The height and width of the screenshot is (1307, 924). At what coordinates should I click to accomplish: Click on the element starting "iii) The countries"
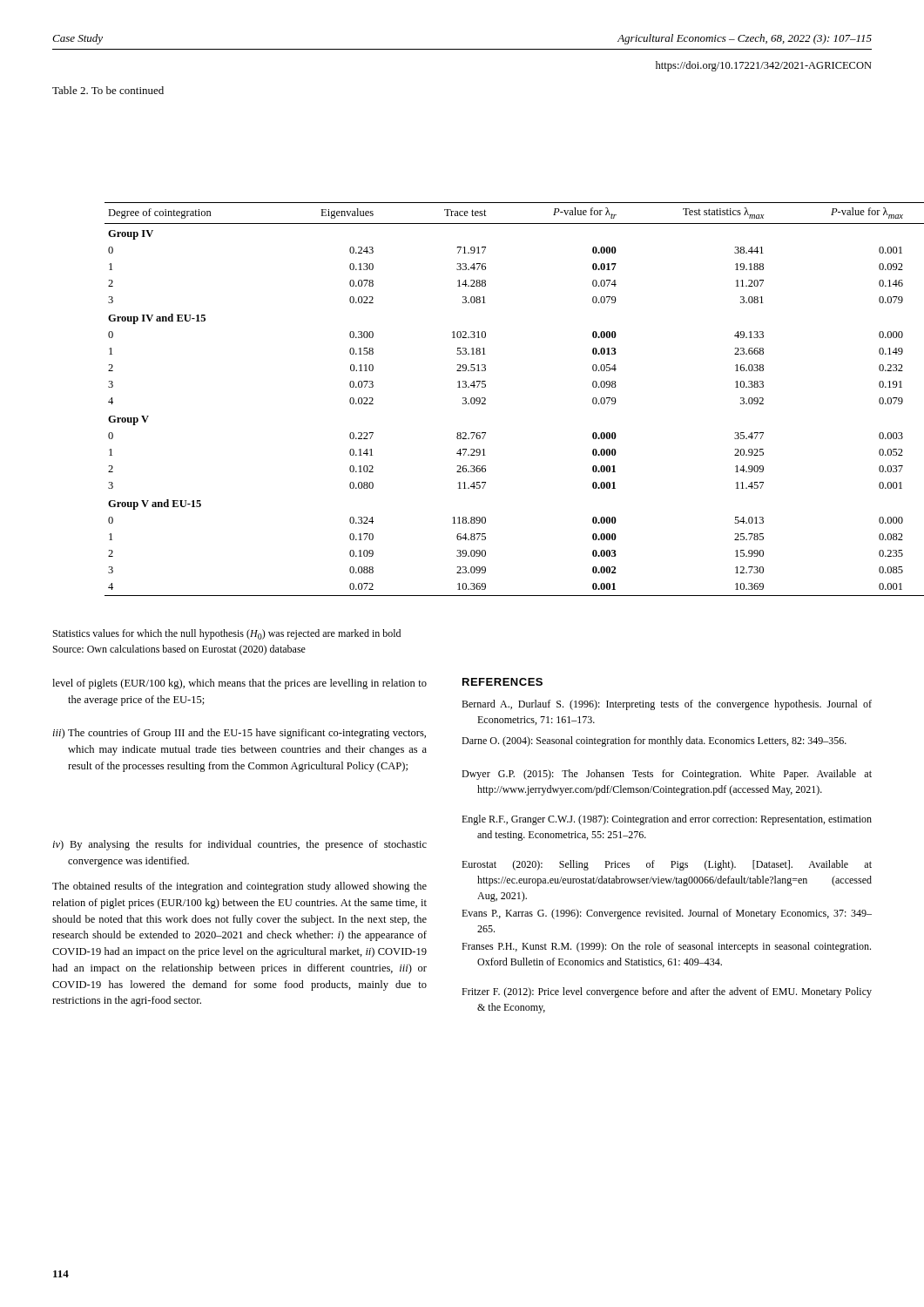(x=240, y=749)
